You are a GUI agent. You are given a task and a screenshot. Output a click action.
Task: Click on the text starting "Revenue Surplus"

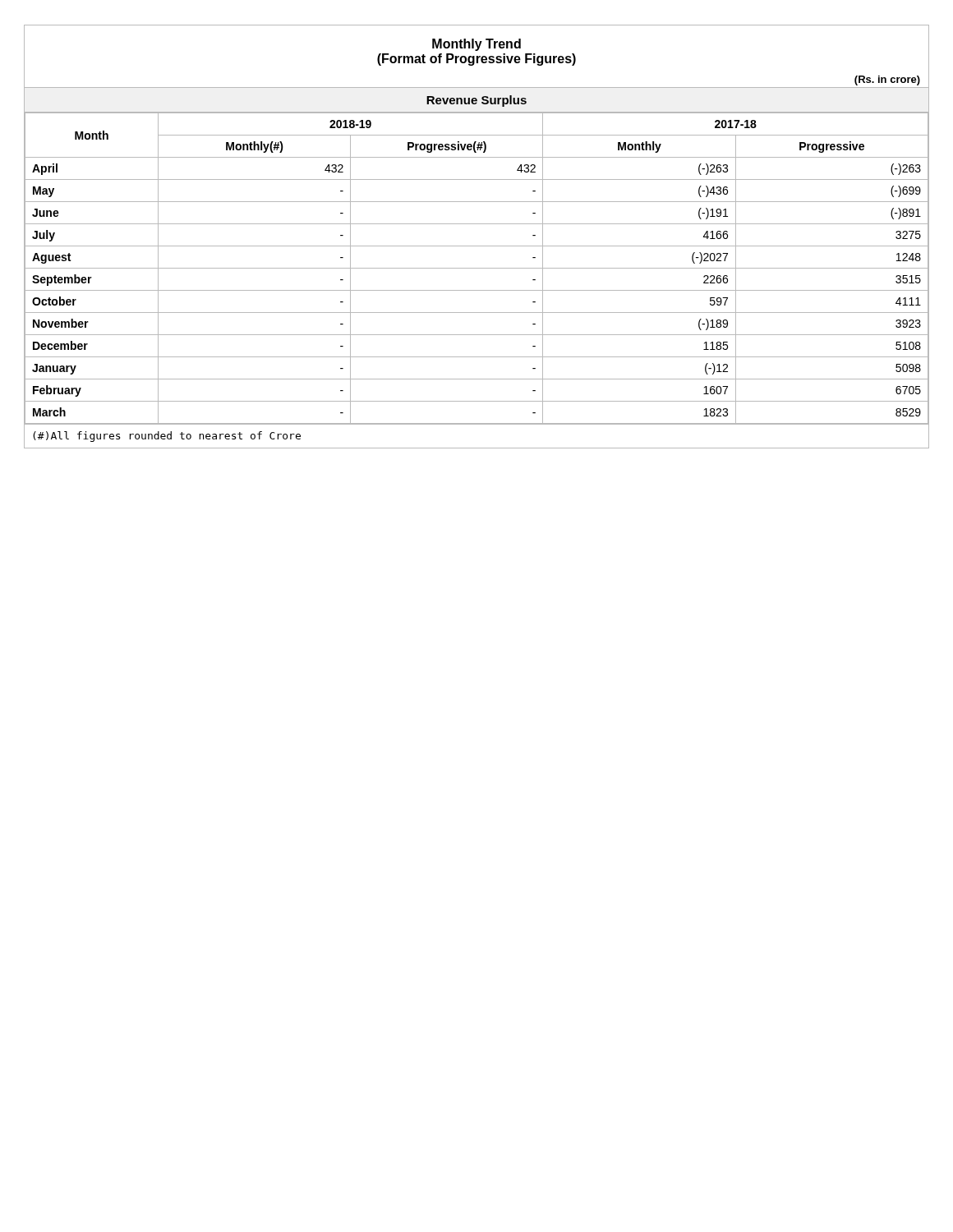point(476,100)
